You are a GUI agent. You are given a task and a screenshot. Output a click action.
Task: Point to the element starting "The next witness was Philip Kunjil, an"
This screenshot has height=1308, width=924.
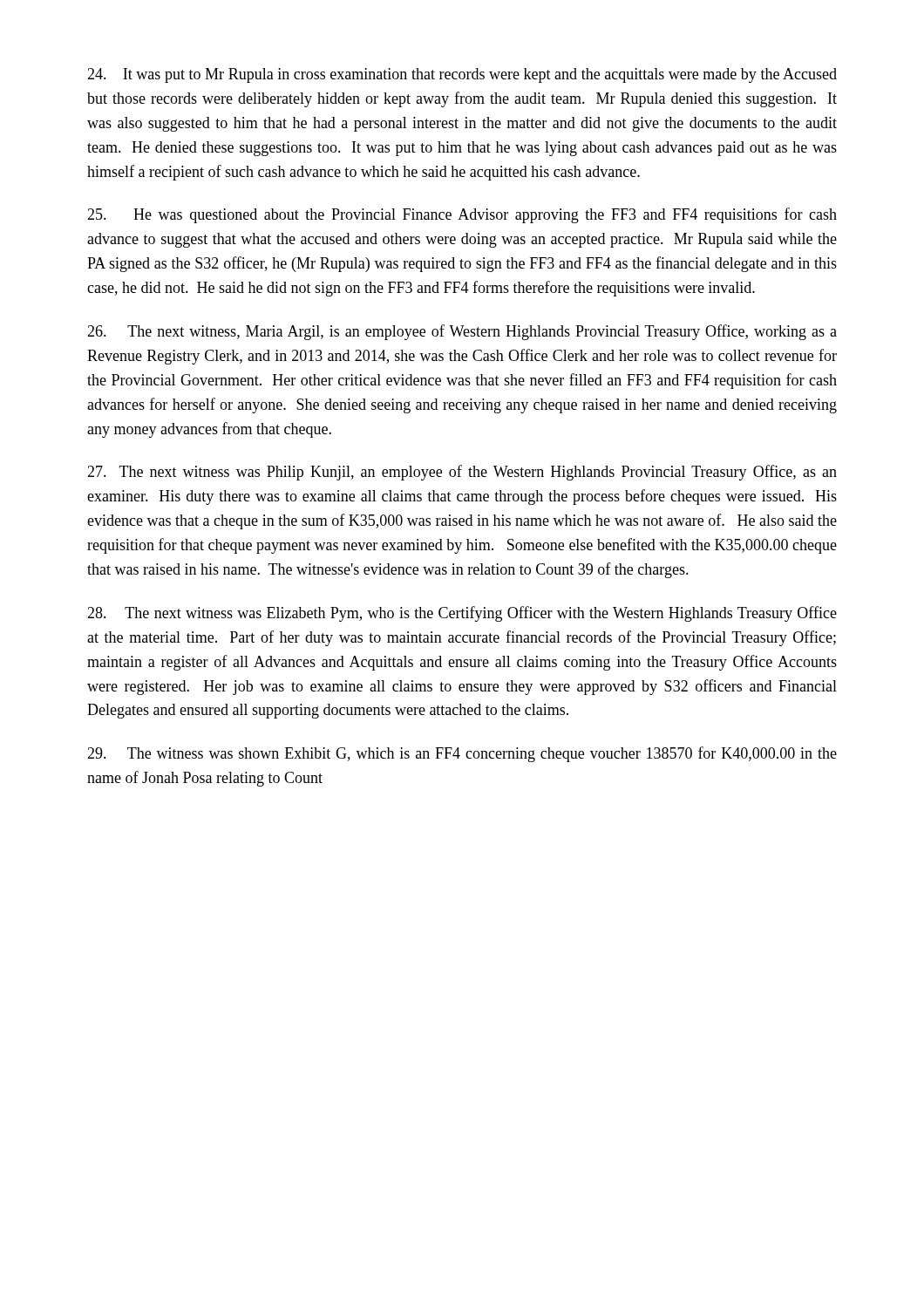(x=462, y=521)
